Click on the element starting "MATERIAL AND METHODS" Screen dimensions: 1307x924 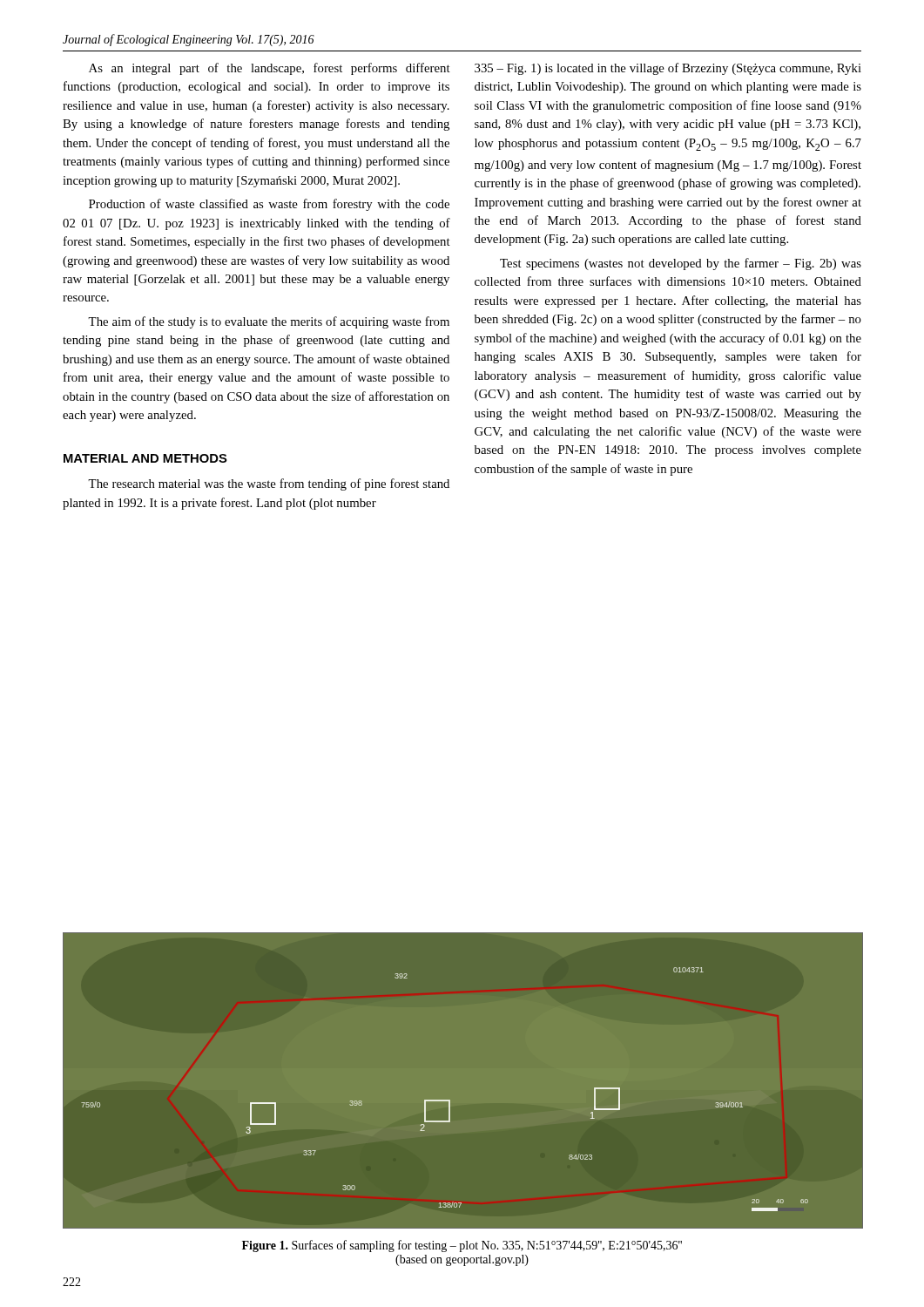click(145, 458)
